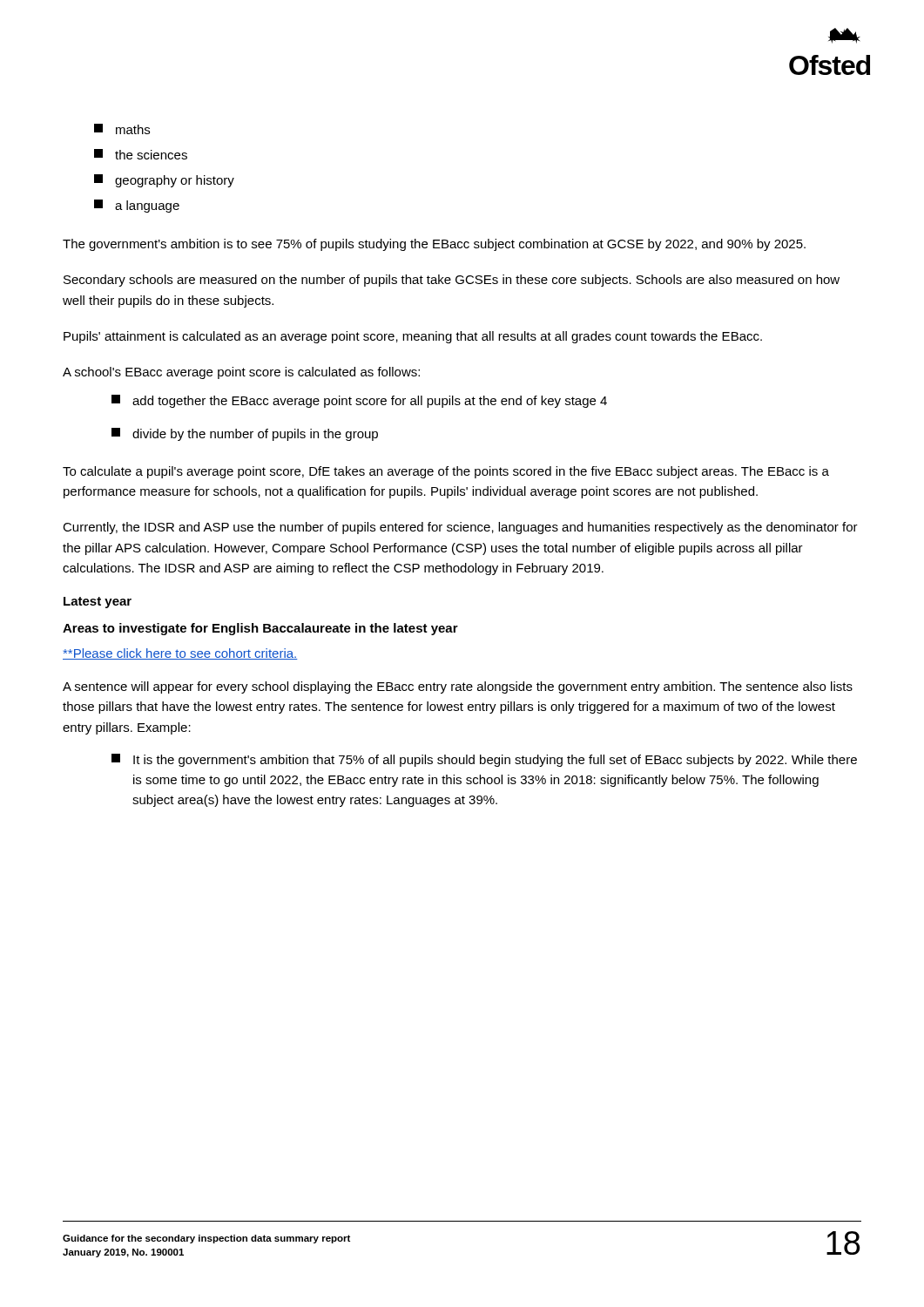Find the text block that says "To calculate a pupil's average point score, DfE"
The width and height of the screenshot is (924, 1307).
(x=446, y=481)
